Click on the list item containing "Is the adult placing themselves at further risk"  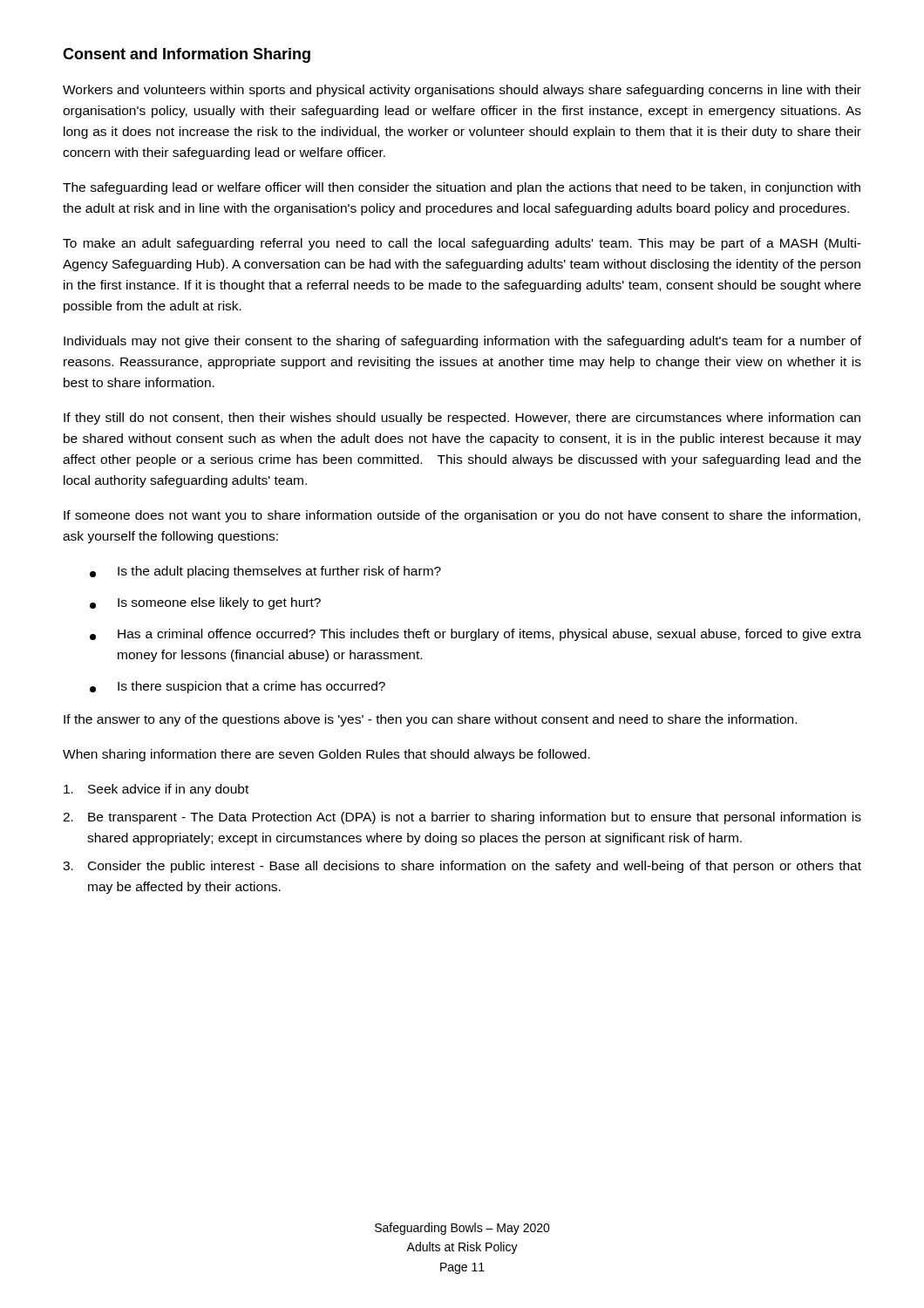click(x=265, y=572)
